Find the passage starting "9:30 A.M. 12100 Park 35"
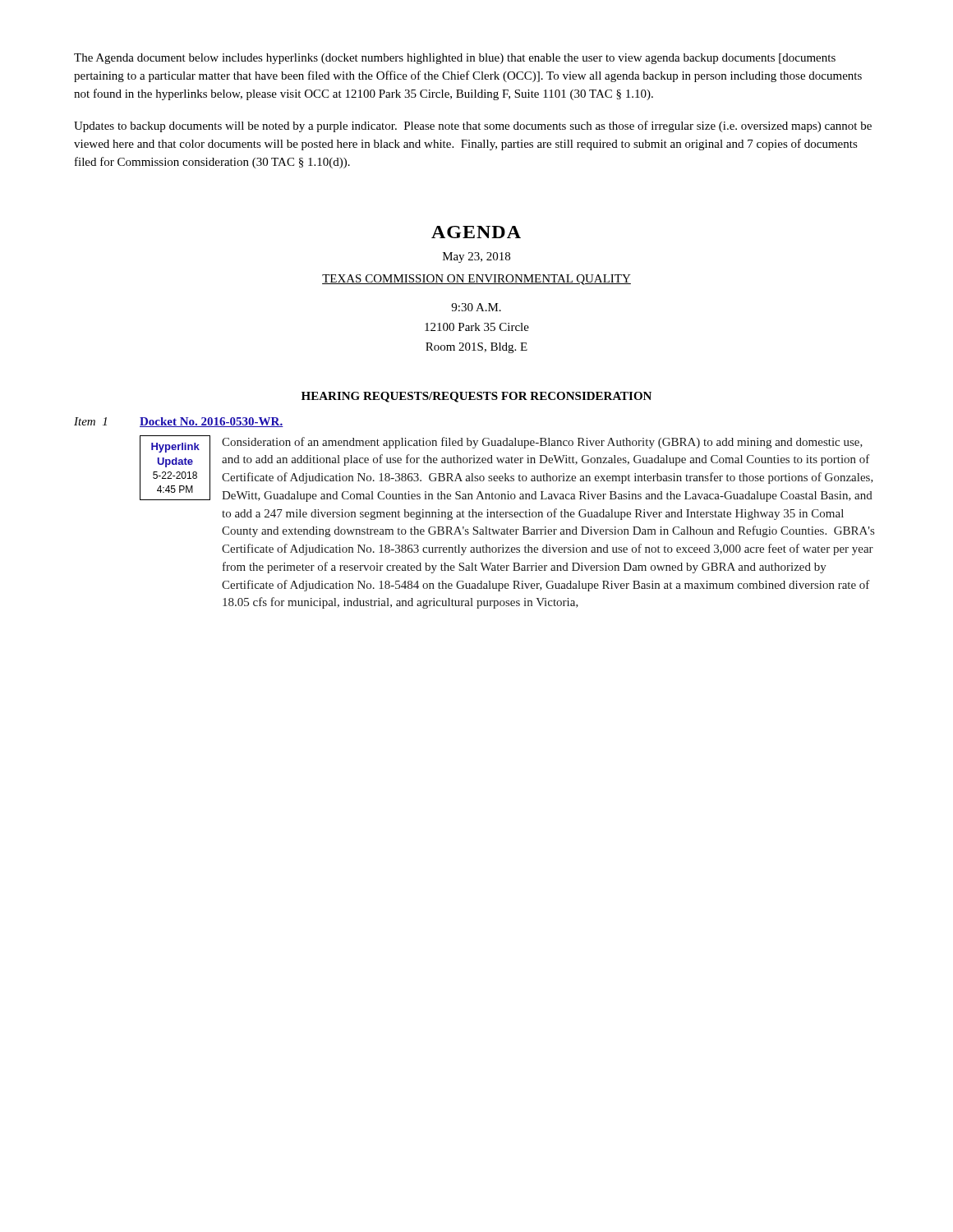 point(476,326)
